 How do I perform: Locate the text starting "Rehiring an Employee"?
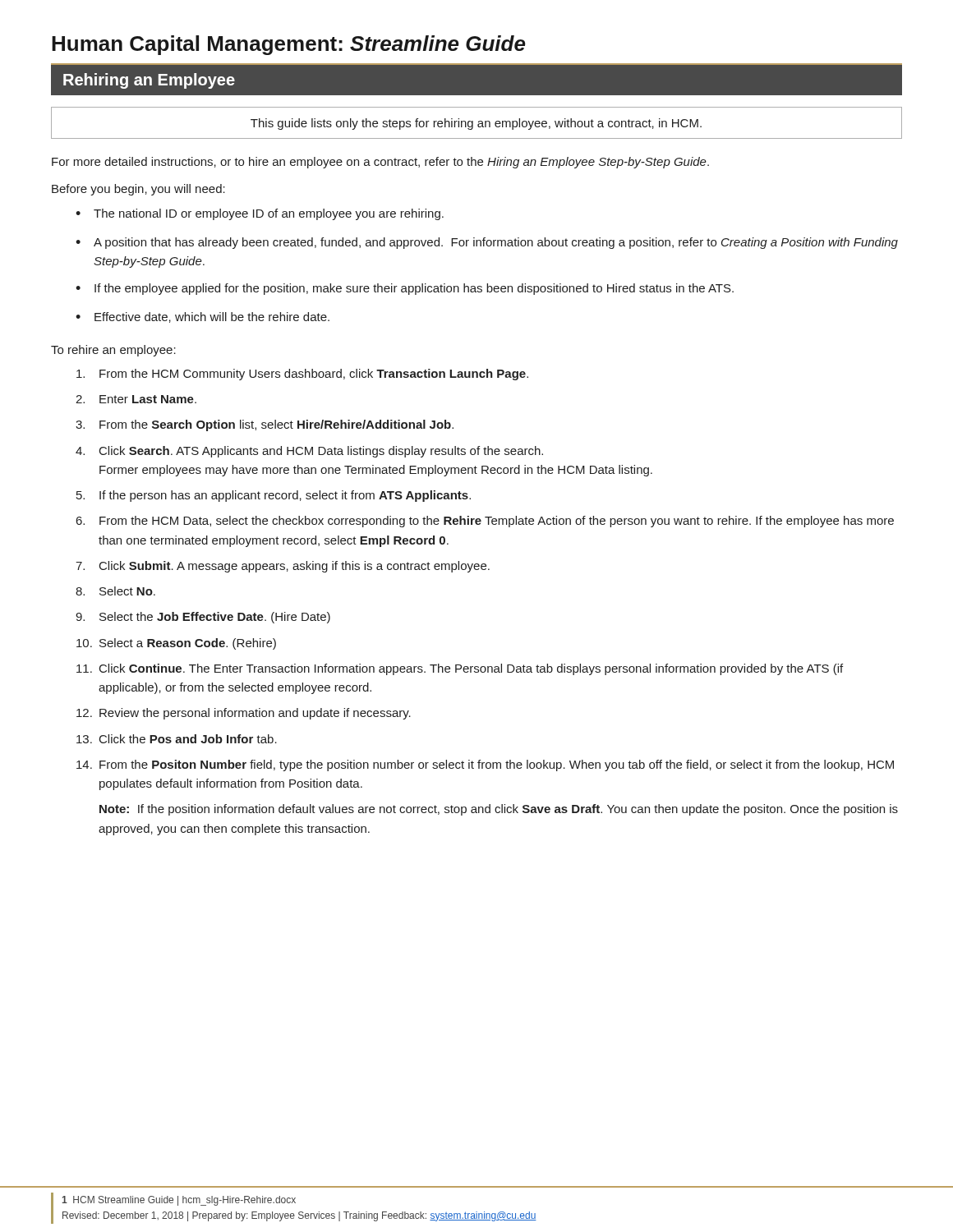point(149,80)
